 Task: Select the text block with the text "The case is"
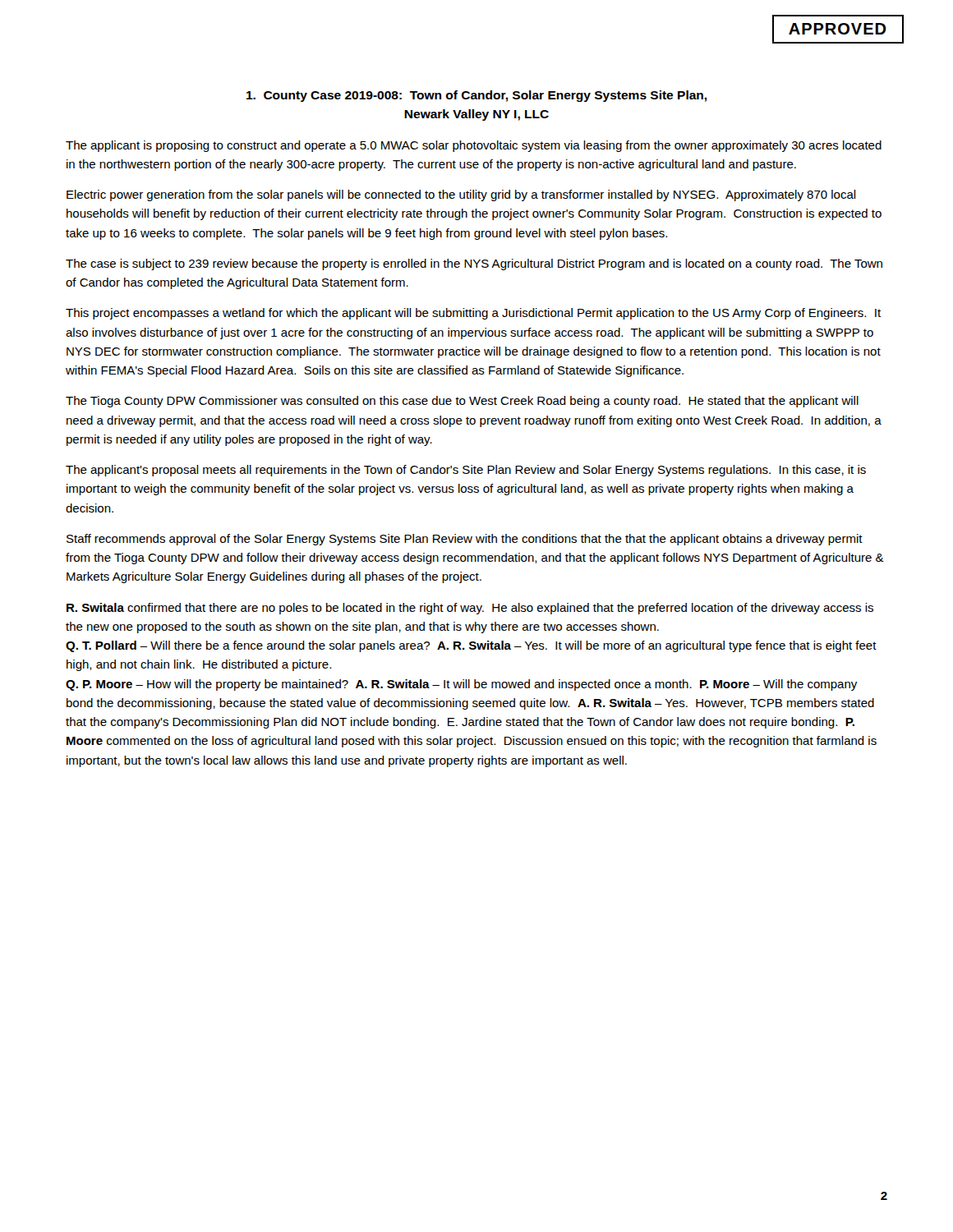tap(474, 273)
